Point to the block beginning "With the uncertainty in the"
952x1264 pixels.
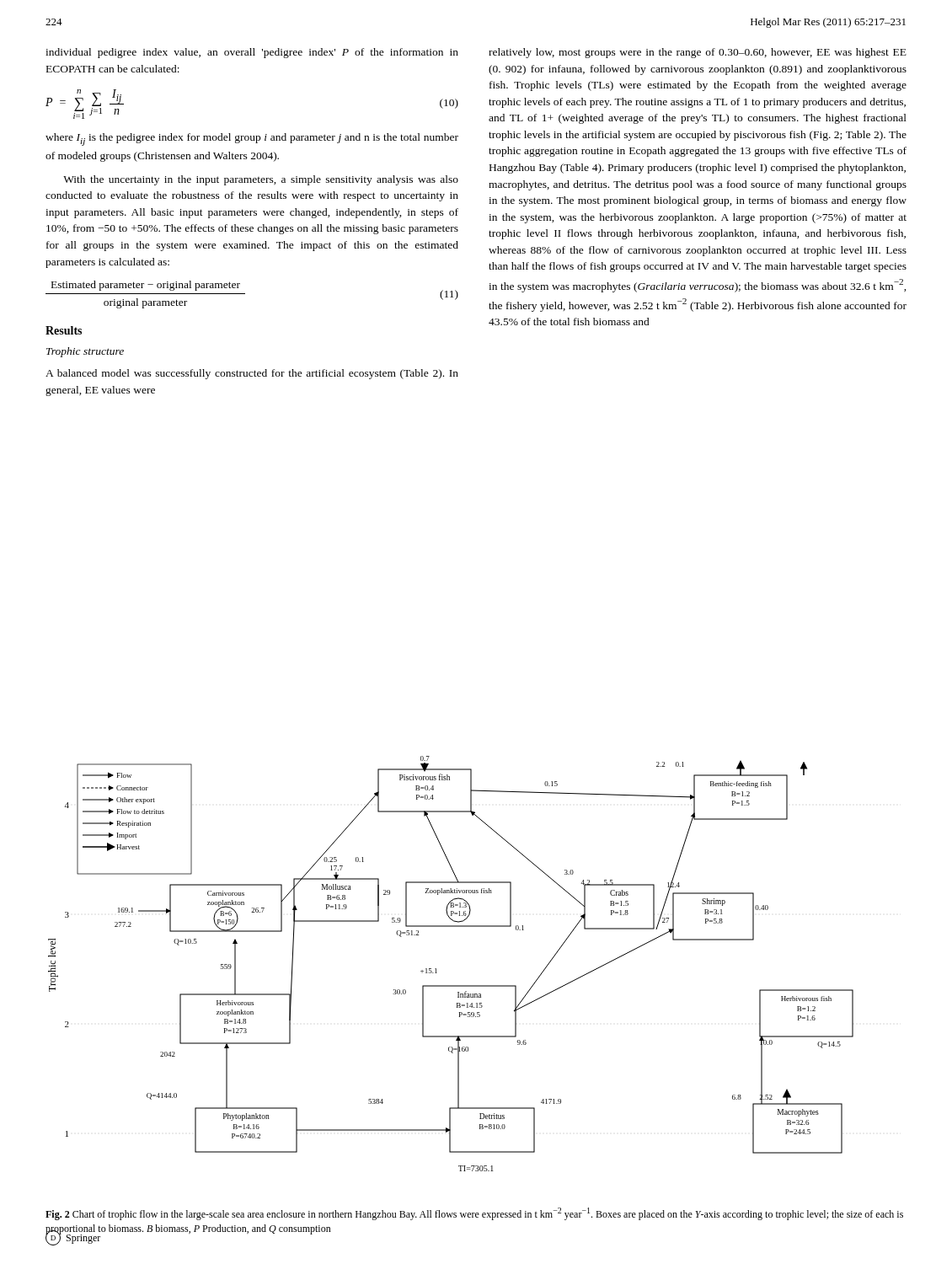coord(252,220)
